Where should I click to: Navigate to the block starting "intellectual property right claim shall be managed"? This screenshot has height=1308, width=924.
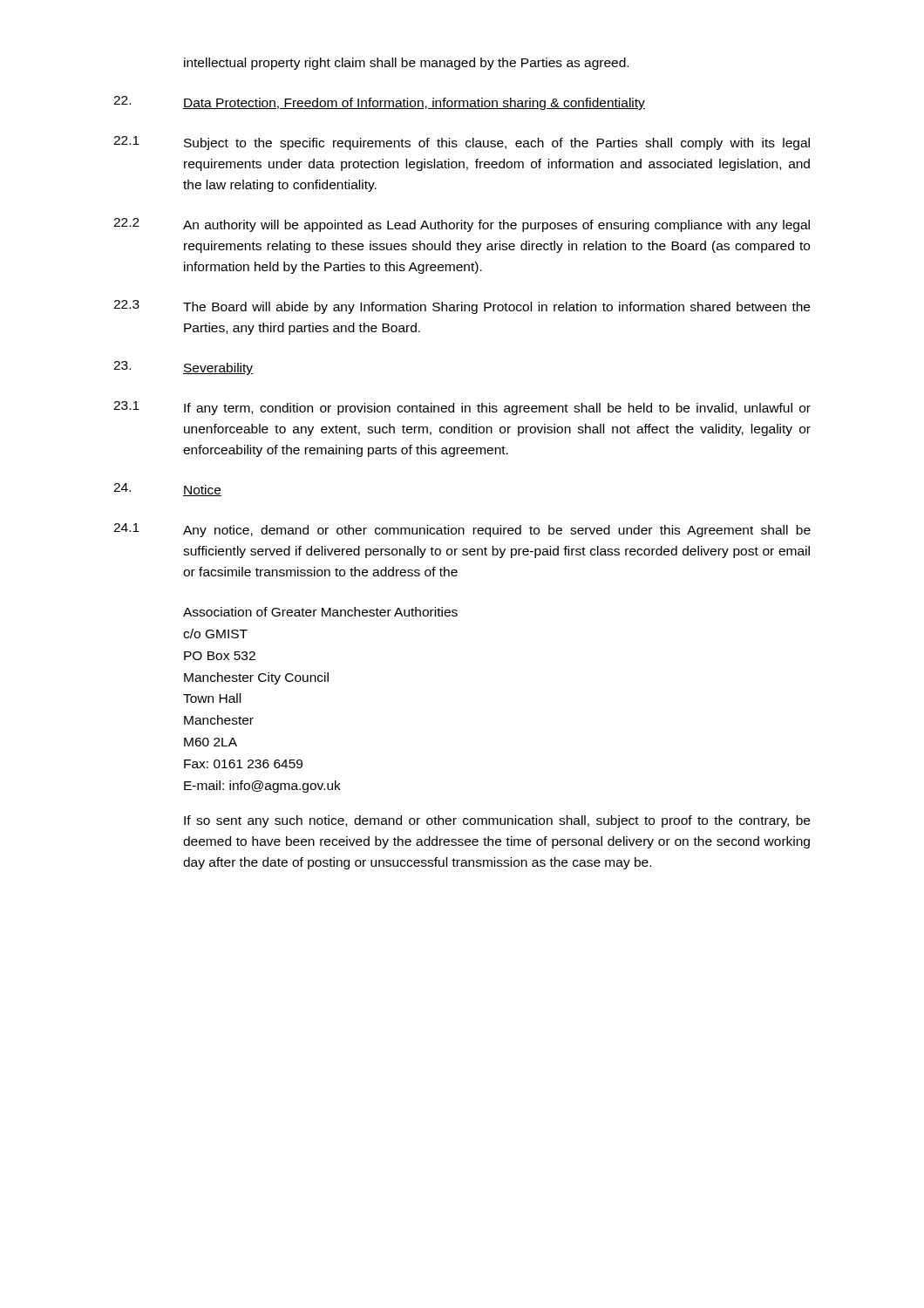(x=407, y=62)
